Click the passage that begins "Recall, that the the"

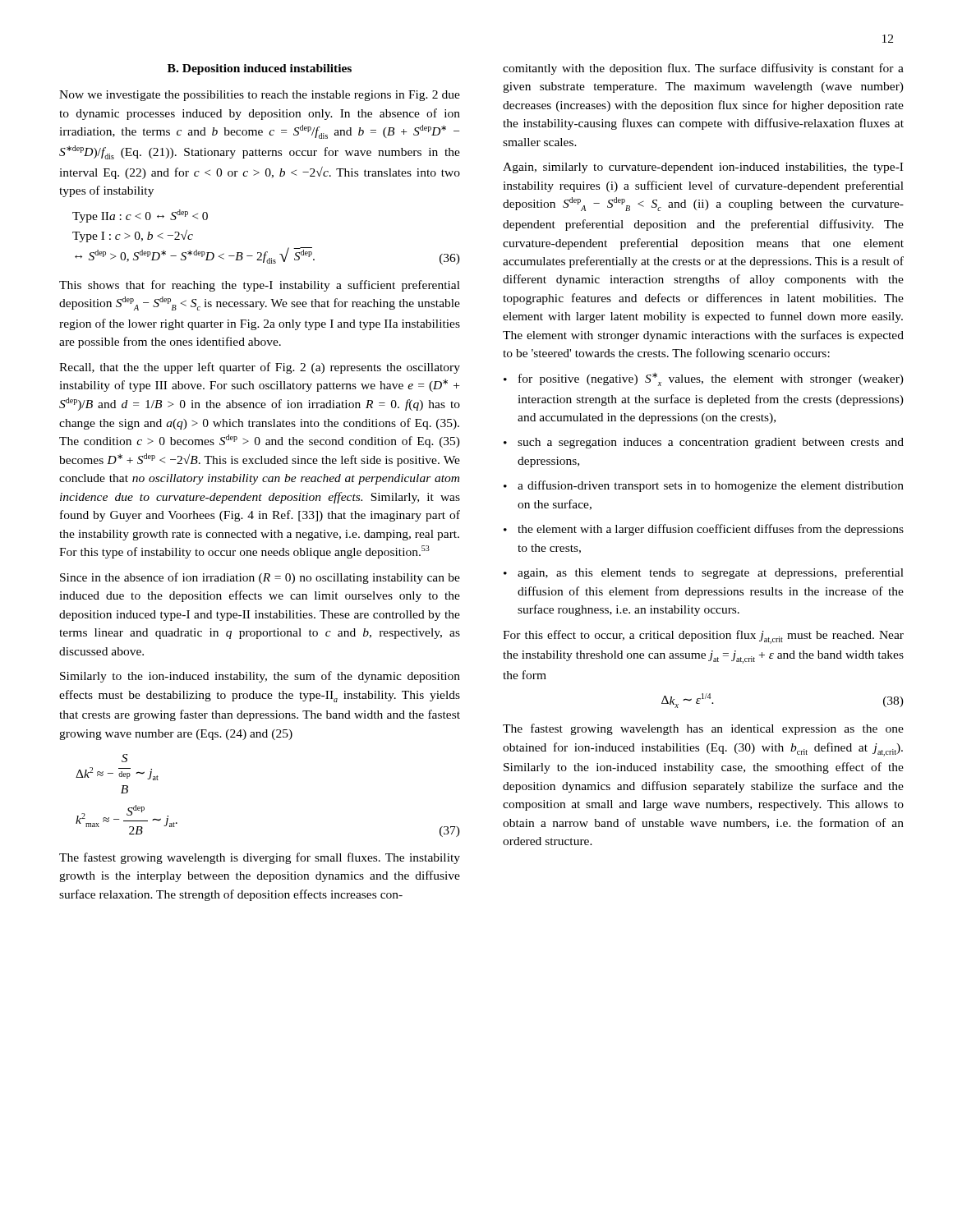[260, 460]
